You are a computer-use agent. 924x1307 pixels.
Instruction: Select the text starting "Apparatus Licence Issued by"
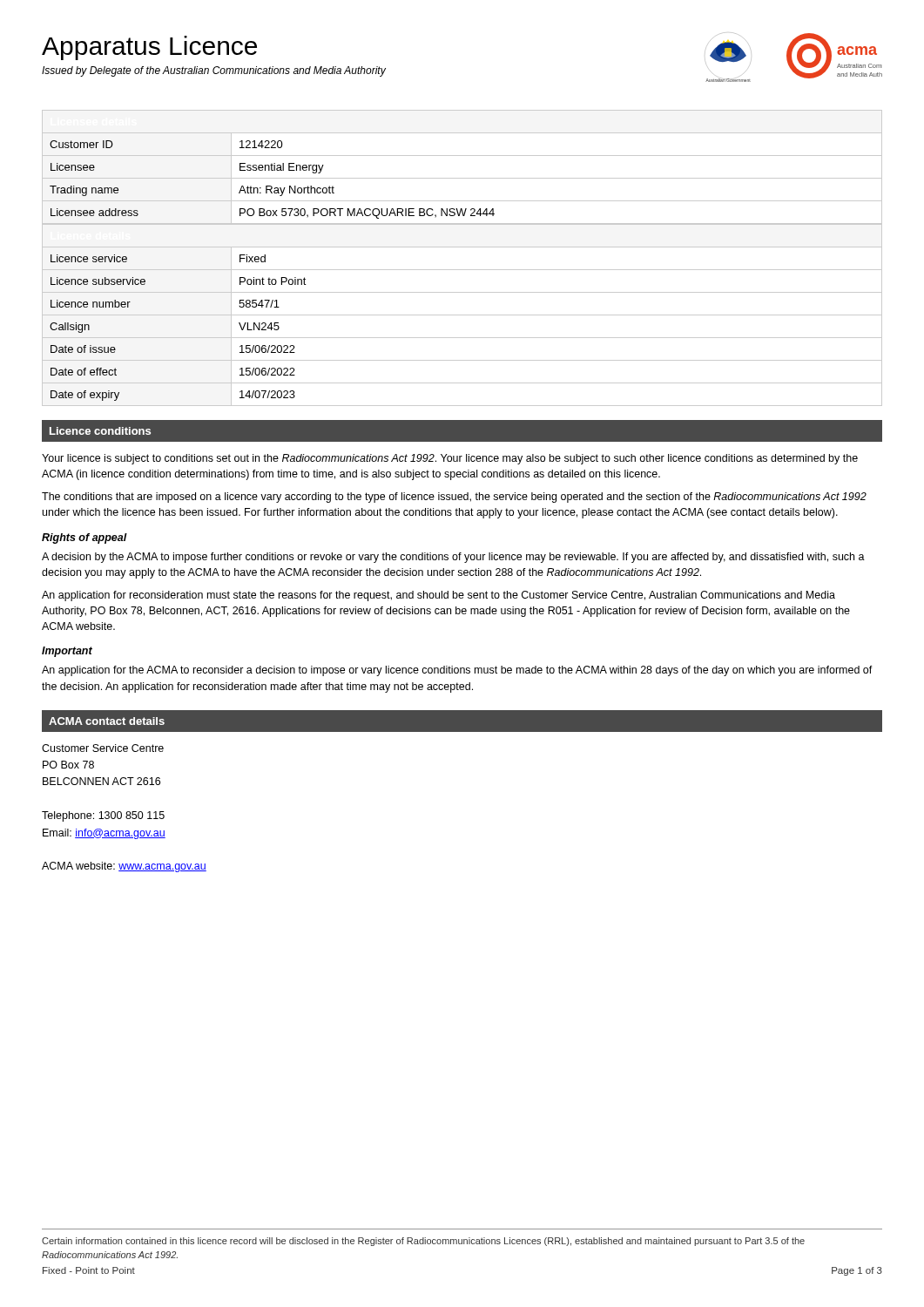click(x=214, y=54)
